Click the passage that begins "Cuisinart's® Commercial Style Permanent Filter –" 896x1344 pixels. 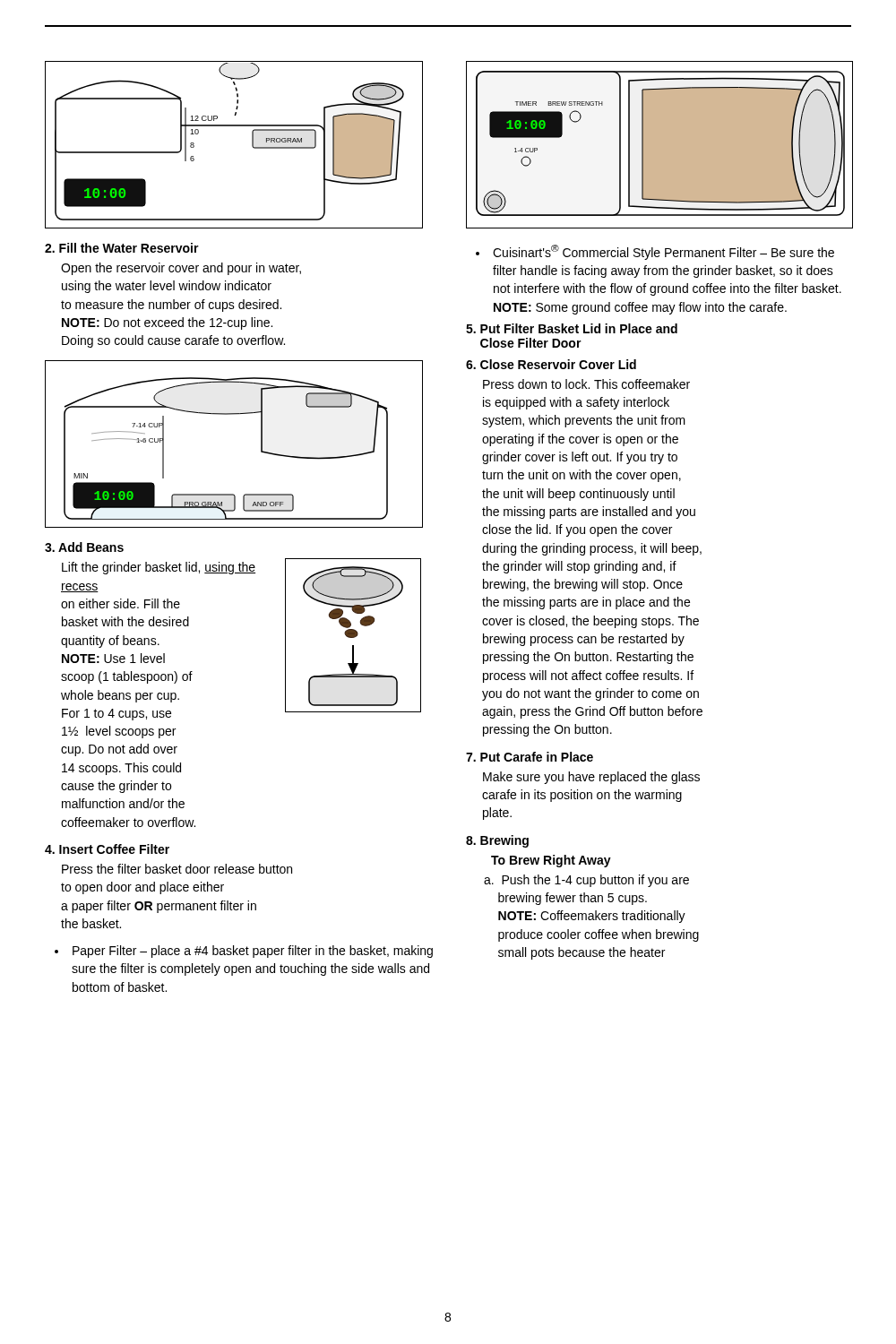(x=667, y=278)
